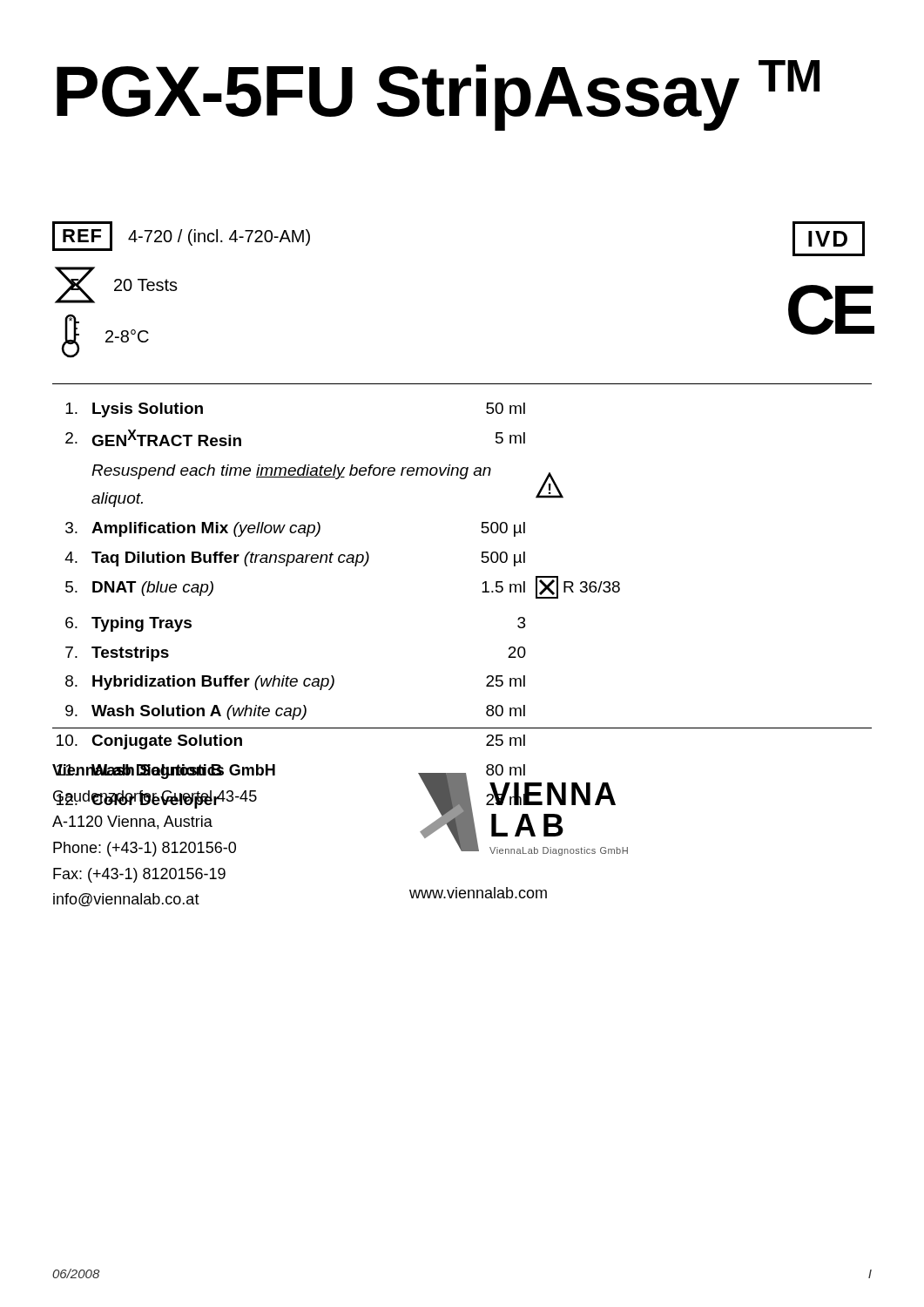
Task: Find the block on this page that starts "REF 4-720 /"
Action: pos(182,288)
